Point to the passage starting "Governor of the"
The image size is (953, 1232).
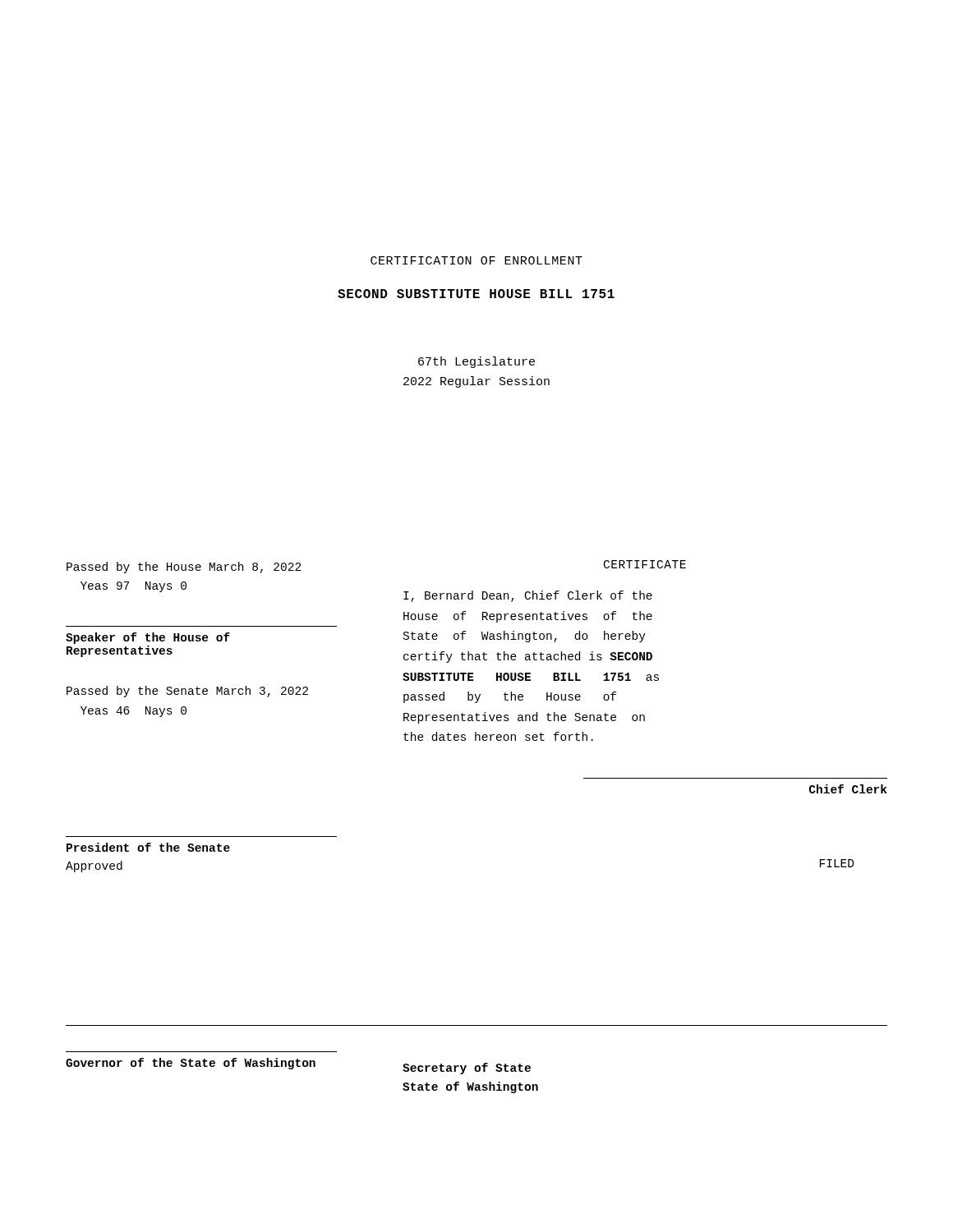[x=191, y=1064]
